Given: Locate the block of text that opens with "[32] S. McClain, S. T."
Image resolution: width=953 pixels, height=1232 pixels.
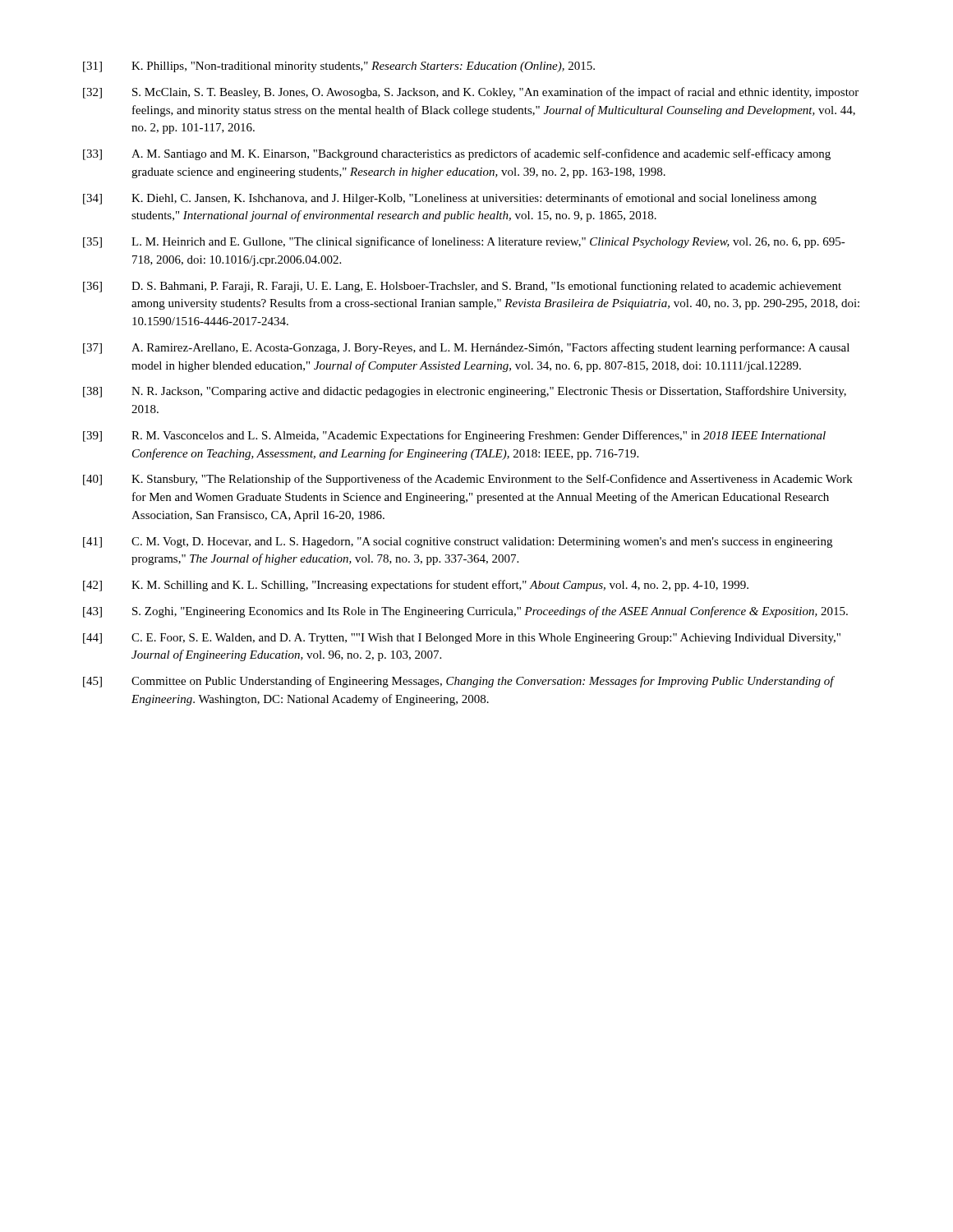Looking at the screenshot, I should coord(472,110).
